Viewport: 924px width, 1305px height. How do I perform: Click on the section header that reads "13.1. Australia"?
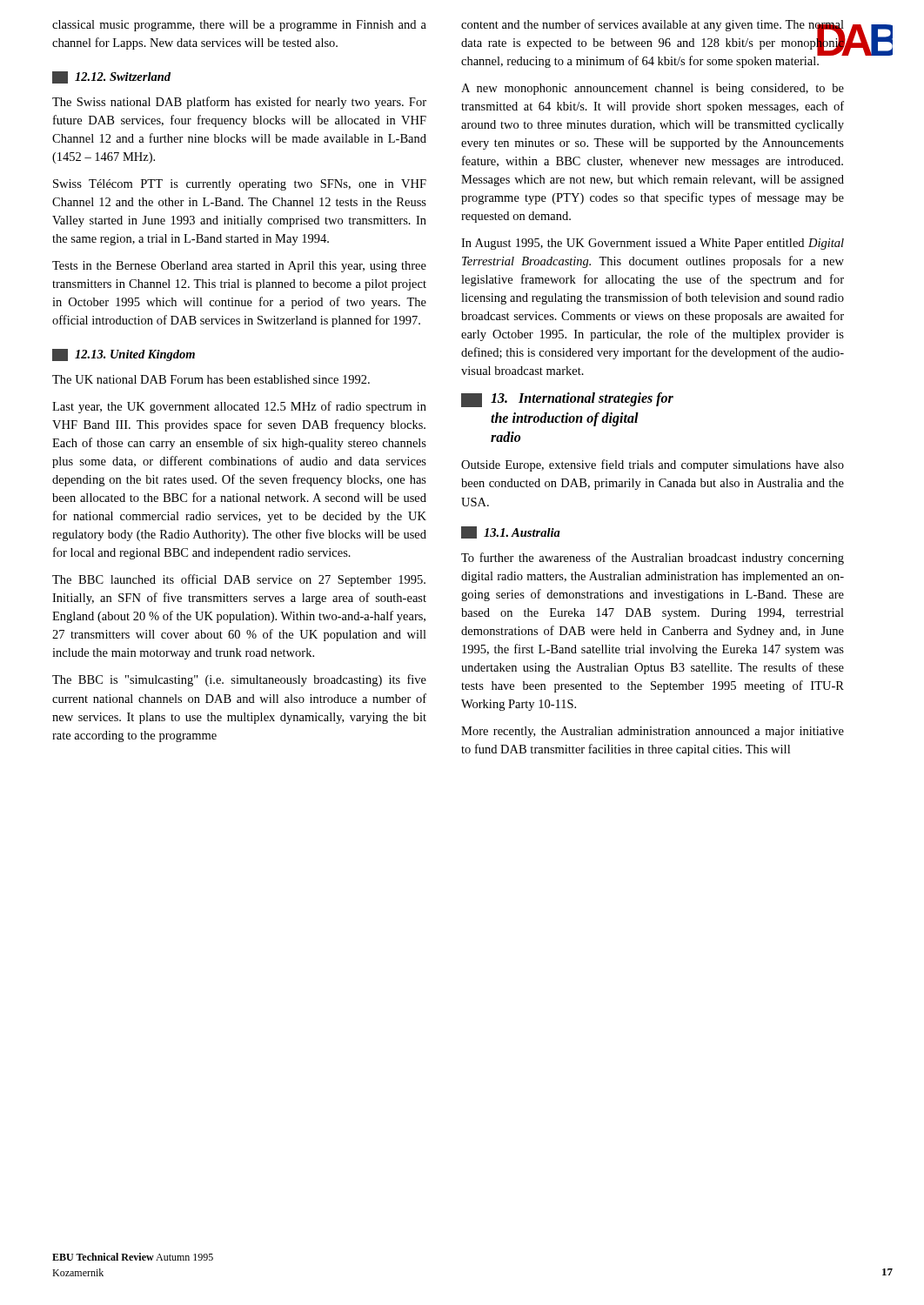pyautogui.click(x=511, y=532)
